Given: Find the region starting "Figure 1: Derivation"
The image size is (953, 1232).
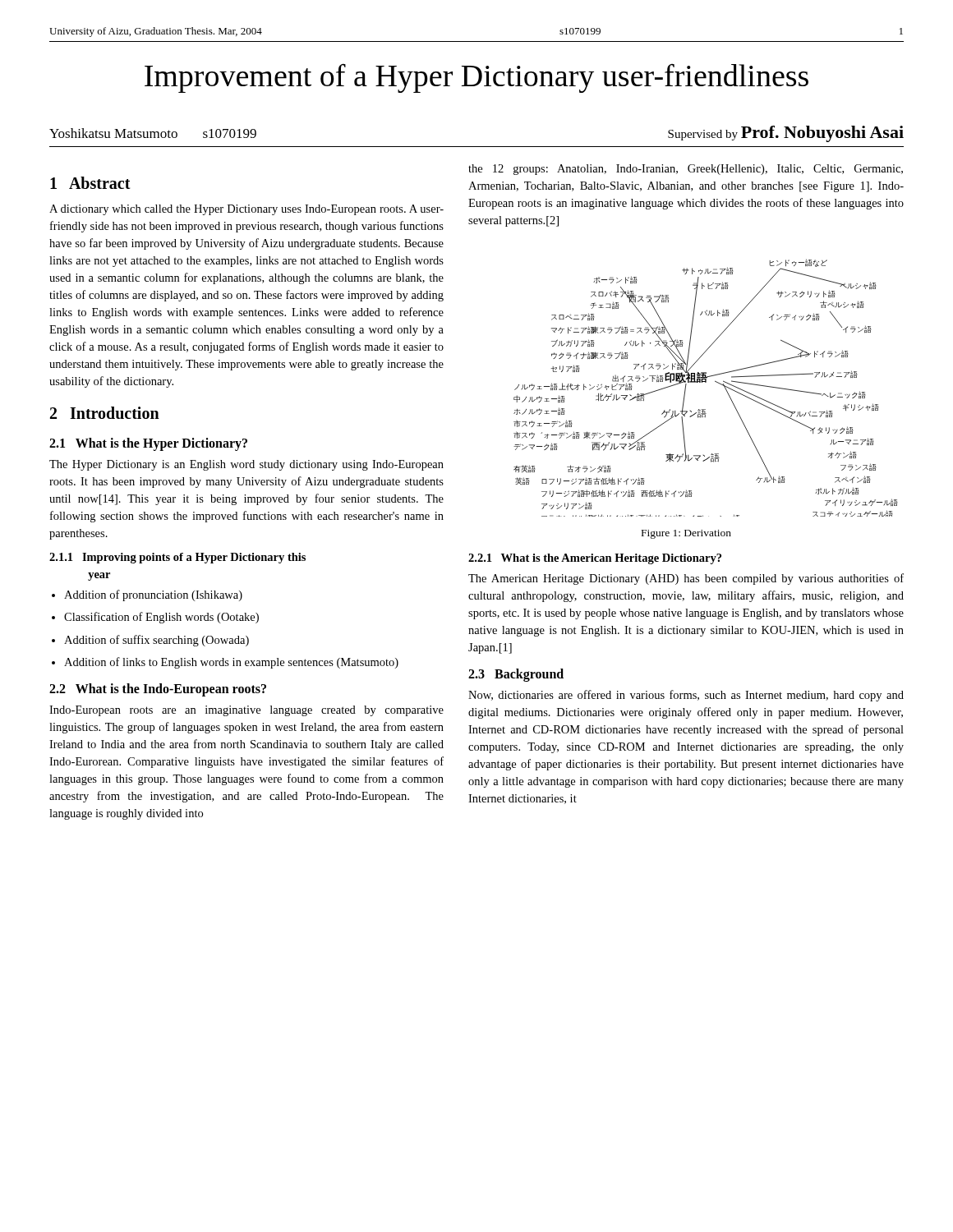Looking at the screenshot, I should tap(686, 533).
